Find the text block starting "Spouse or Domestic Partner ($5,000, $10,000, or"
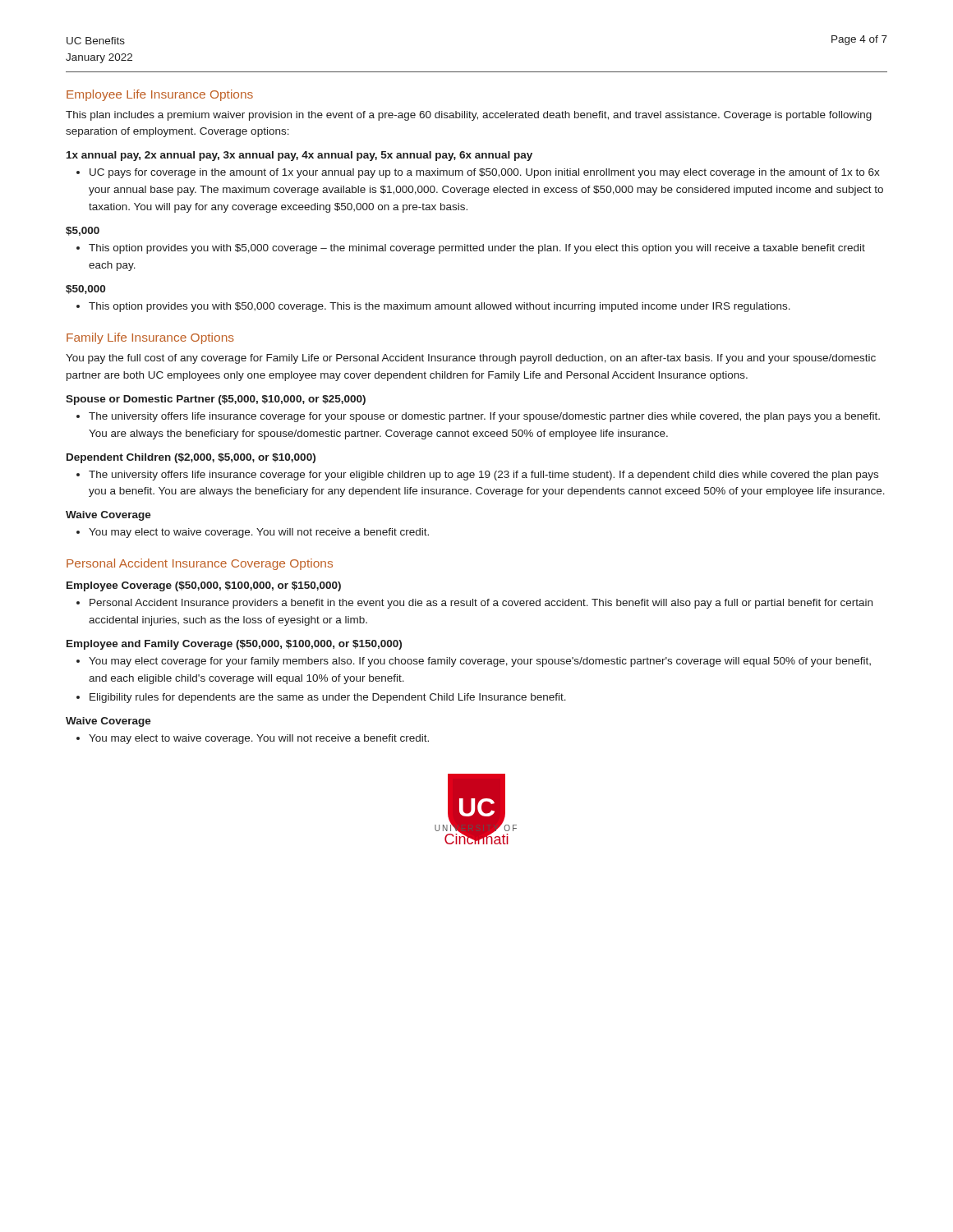The height and width of the screenshot is (1232, 953). pos(476,417)
